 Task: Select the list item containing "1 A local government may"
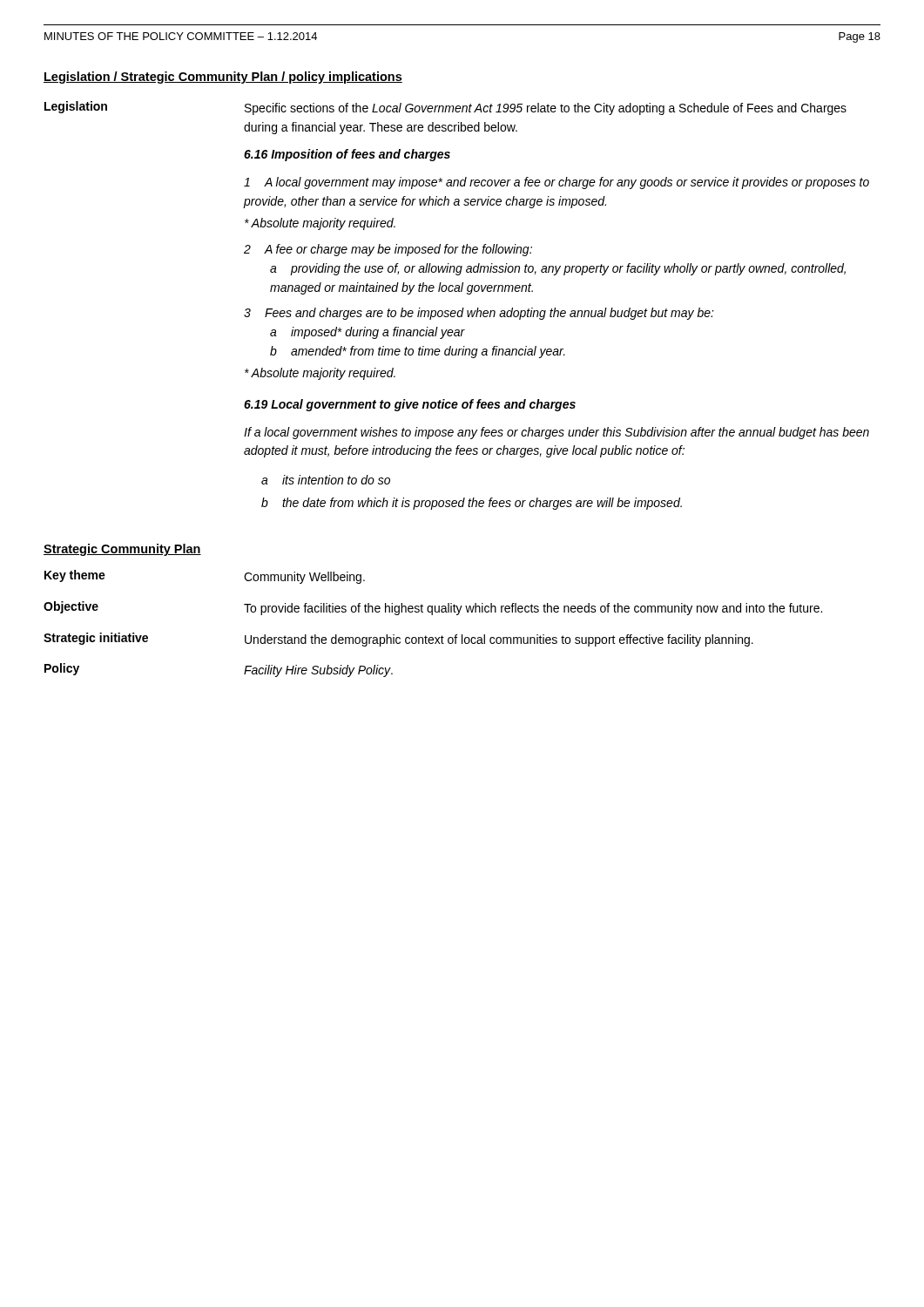tap(562, 204)
